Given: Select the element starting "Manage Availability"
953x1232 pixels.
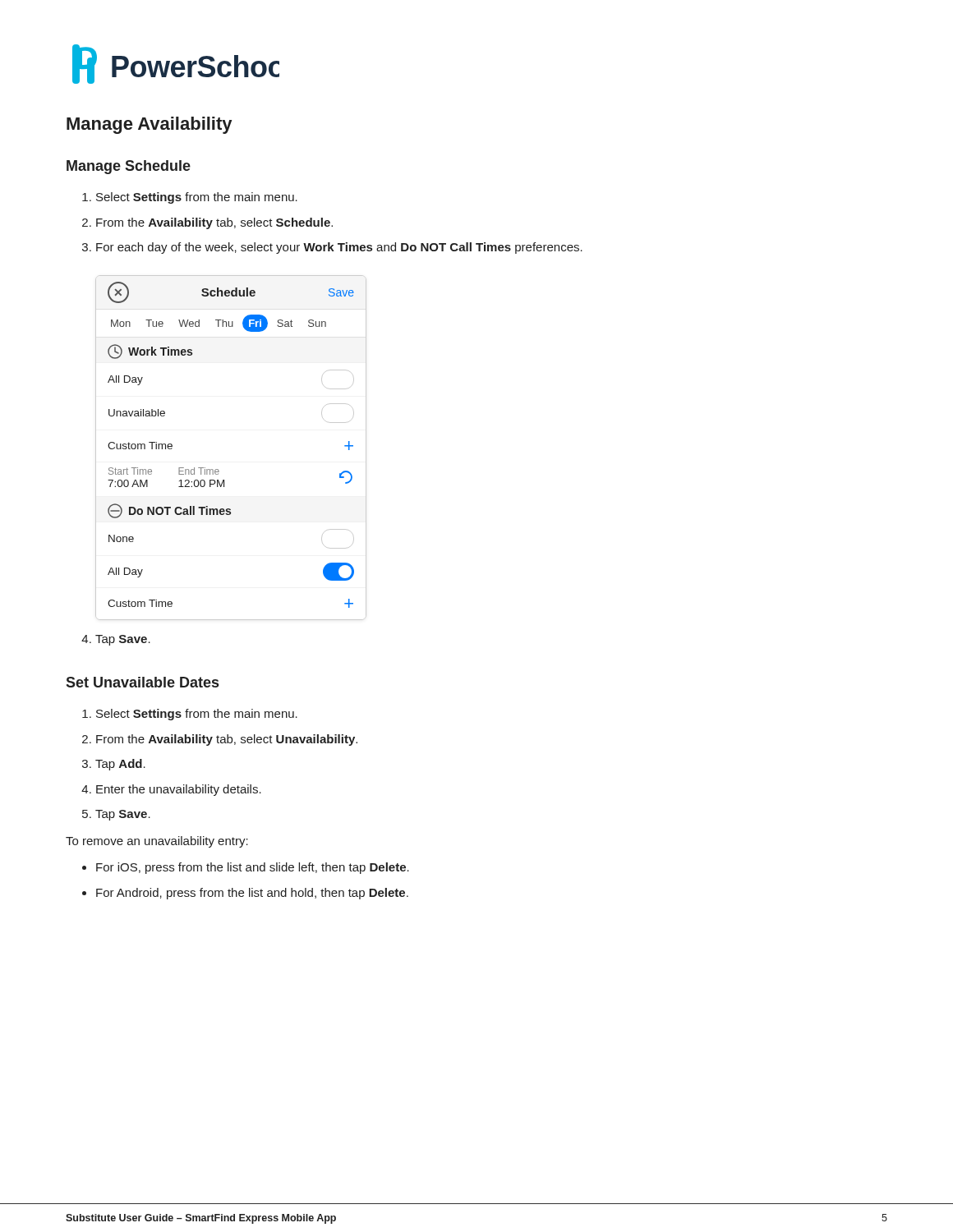Looking at the screenshot, I should coord(149,124).
